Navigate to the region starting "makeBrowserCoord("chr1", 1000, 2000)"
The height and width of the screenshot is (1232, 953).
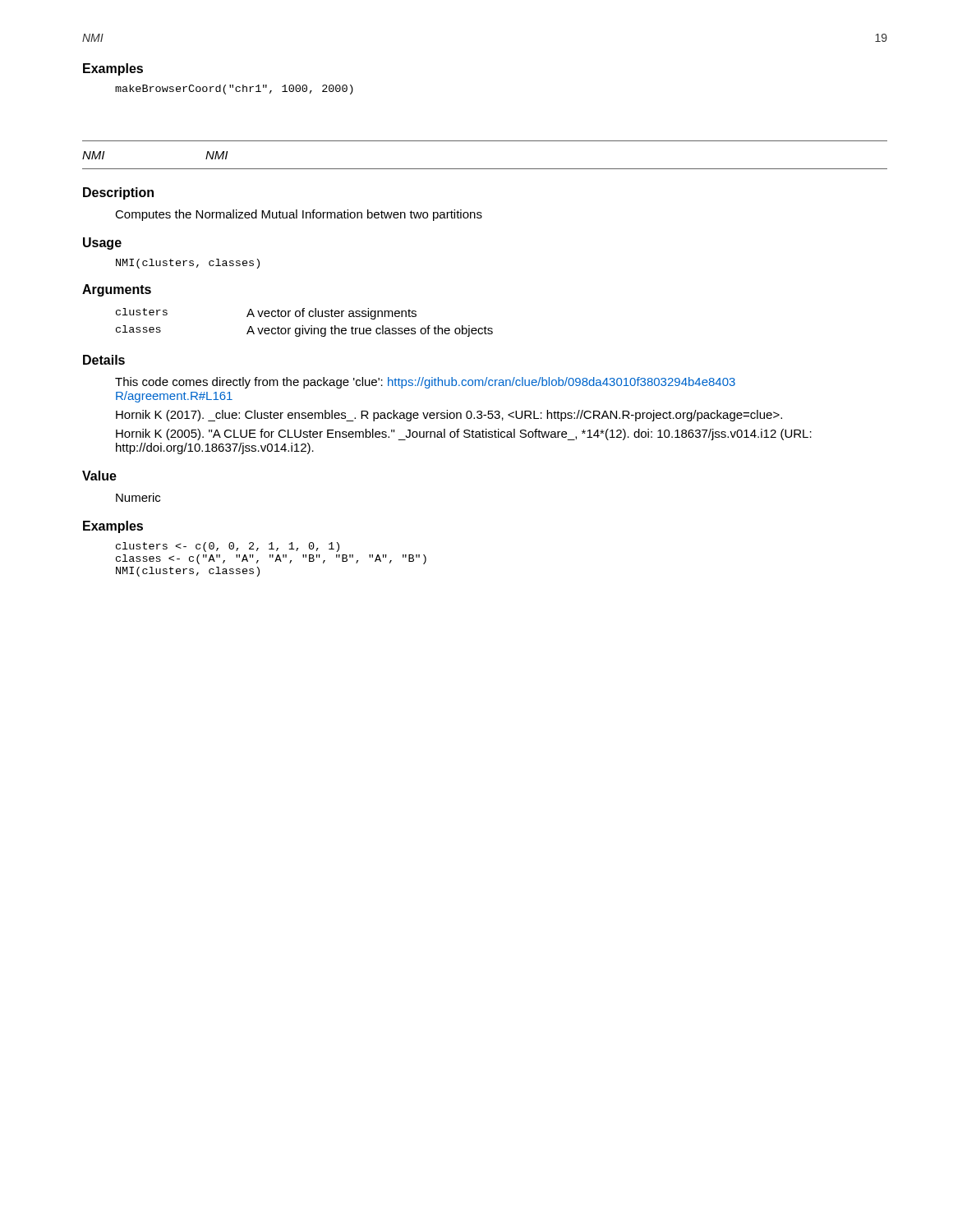click(x=234, y=90)
